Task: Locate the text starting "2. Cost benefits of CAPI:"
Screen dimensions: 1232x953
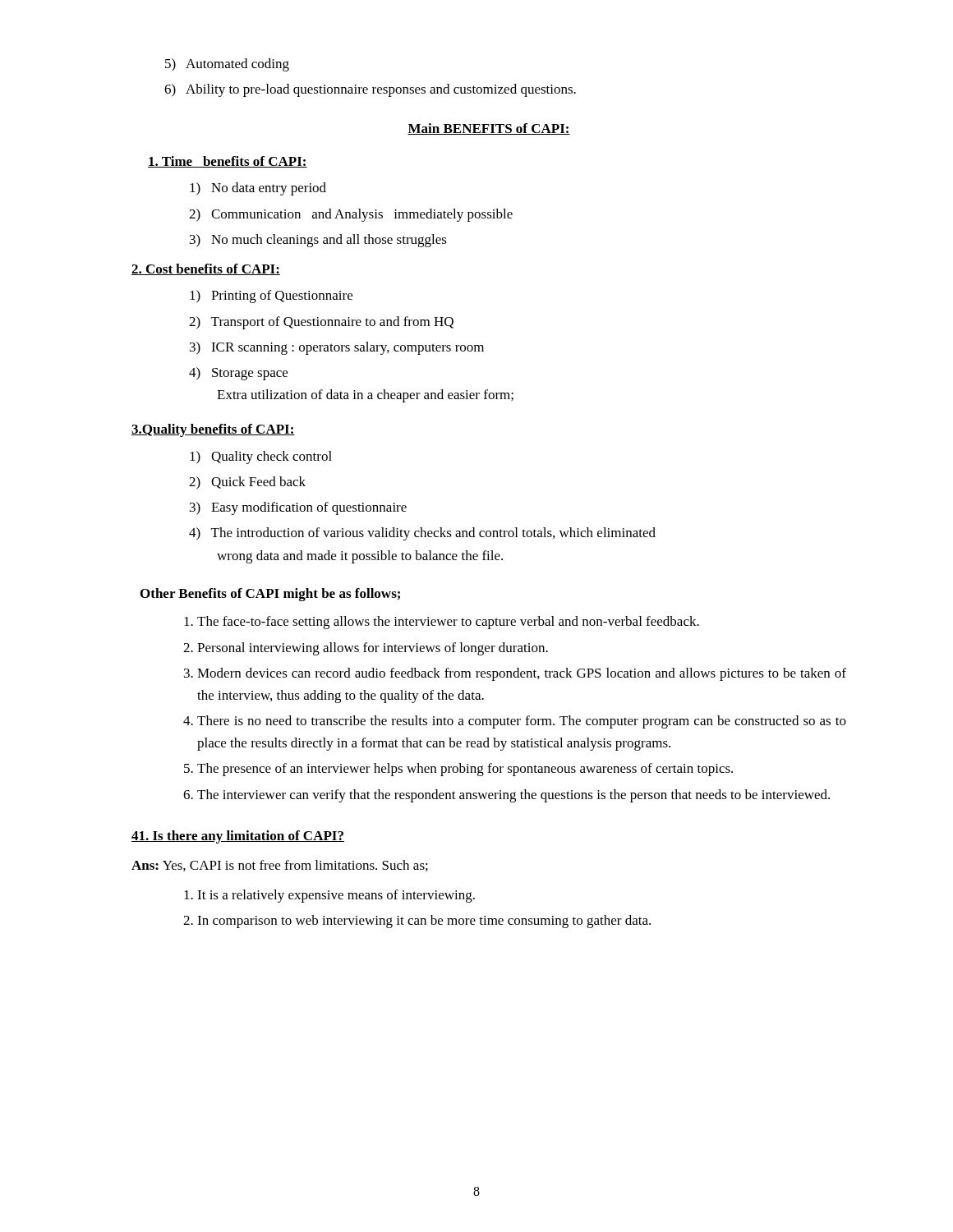Action: click(x=206, y=269)
